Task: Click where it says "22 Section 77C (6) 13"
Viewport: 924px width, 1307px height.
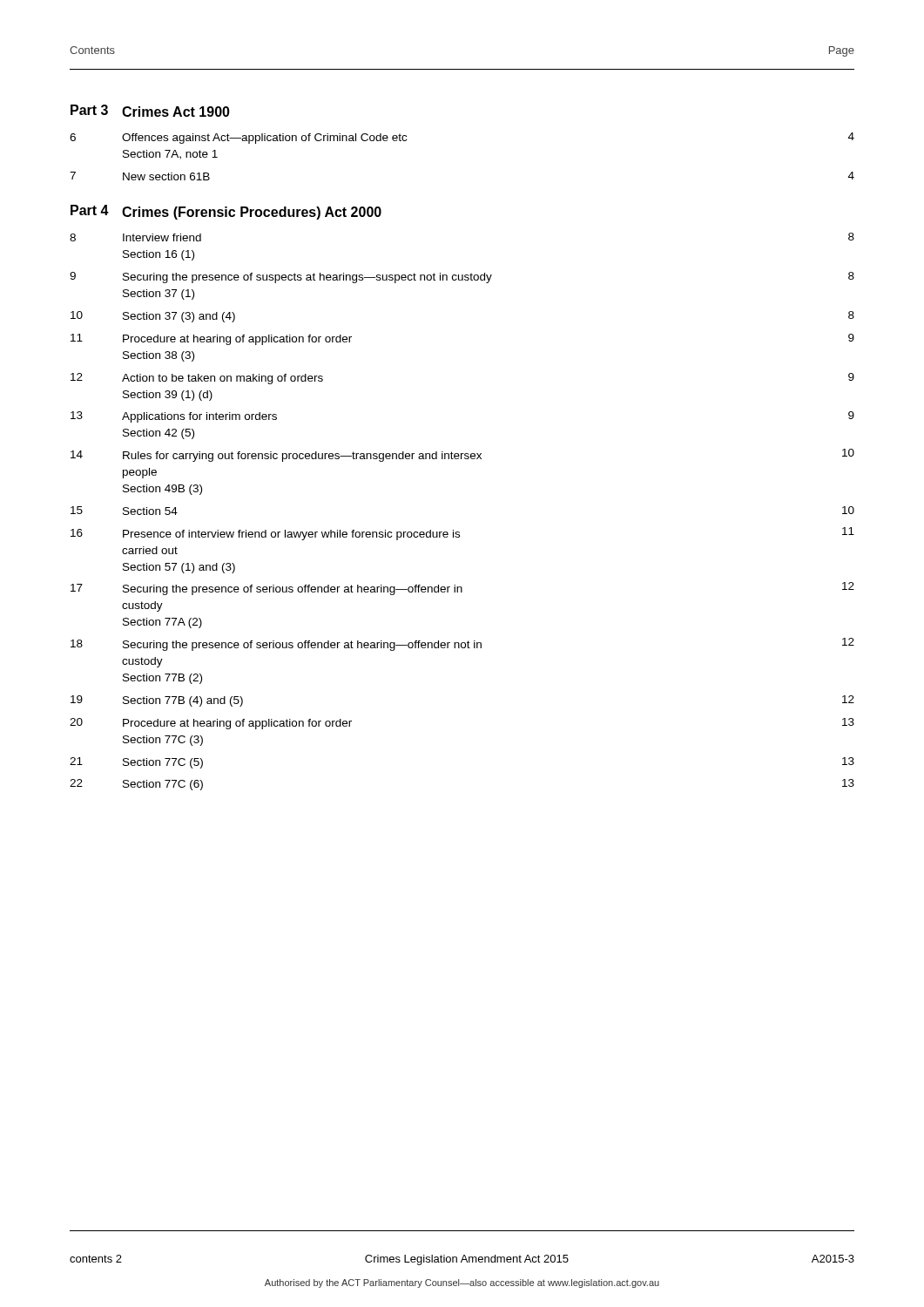Action: coord(168,785)
